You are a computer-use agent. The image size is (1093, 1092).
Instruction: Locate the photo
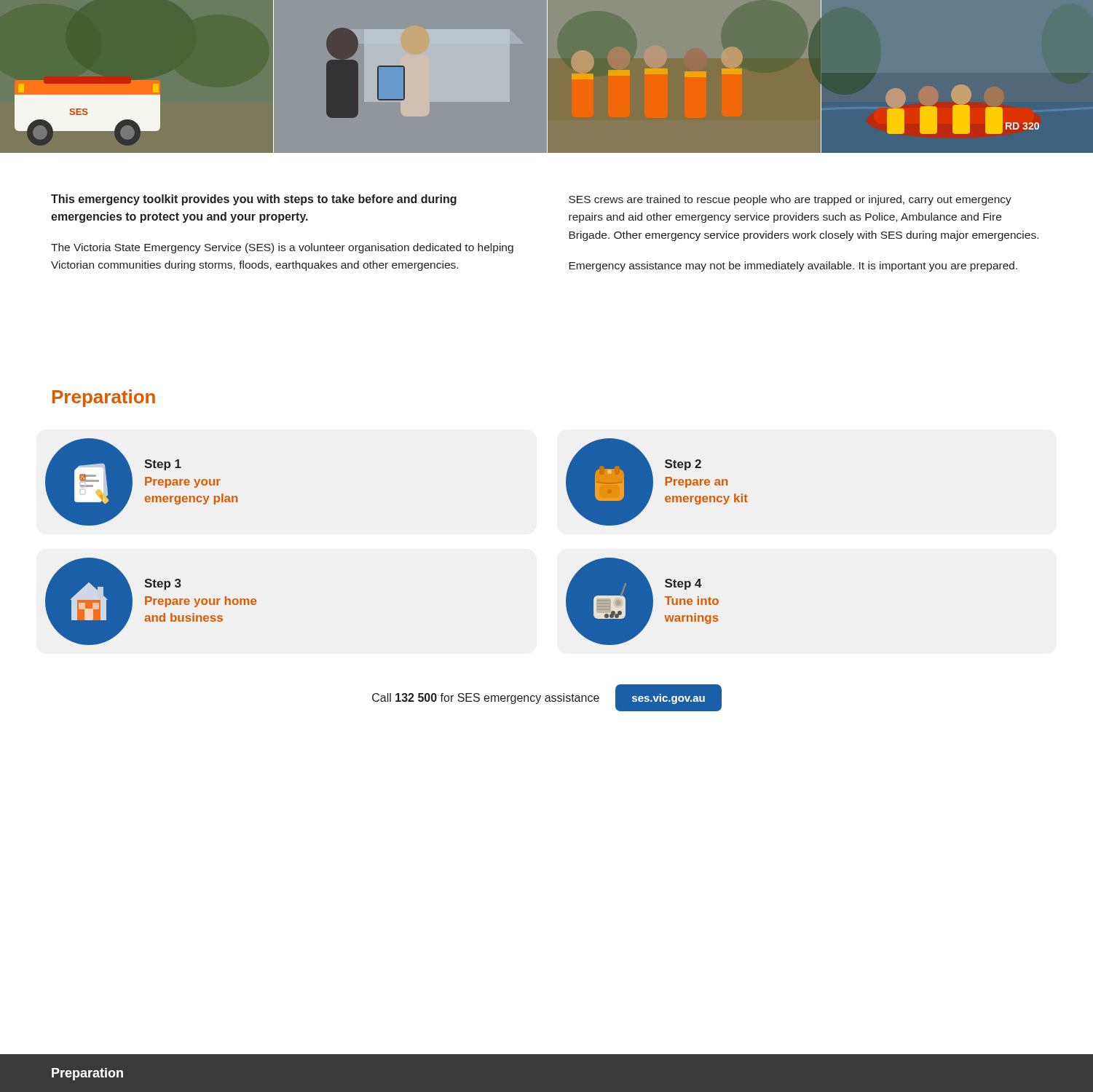(x=546, y=76)
